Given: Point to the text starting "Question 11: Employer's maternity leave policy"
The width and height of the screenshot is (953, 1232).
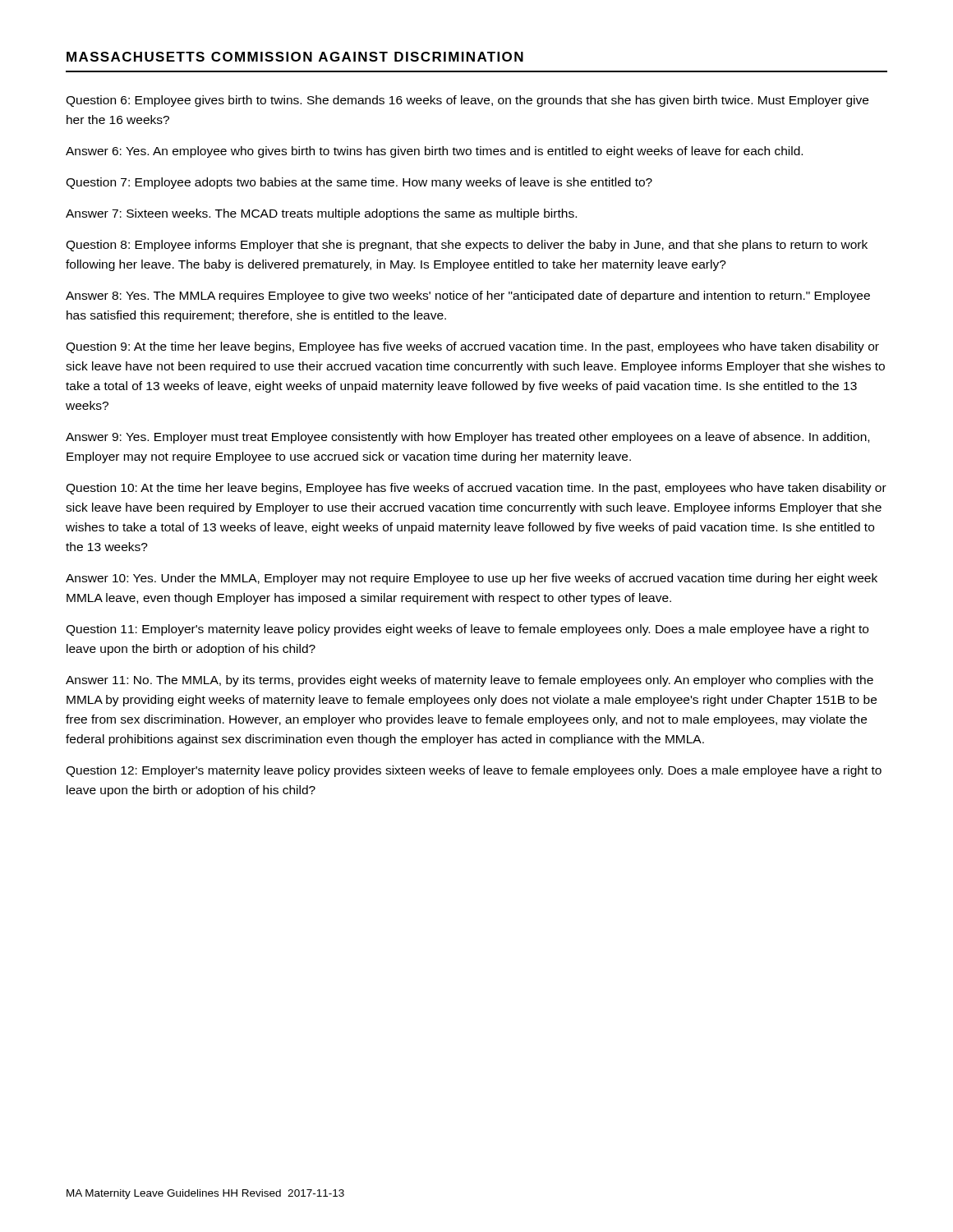Looking at the screenshot, I should (467, 639).
